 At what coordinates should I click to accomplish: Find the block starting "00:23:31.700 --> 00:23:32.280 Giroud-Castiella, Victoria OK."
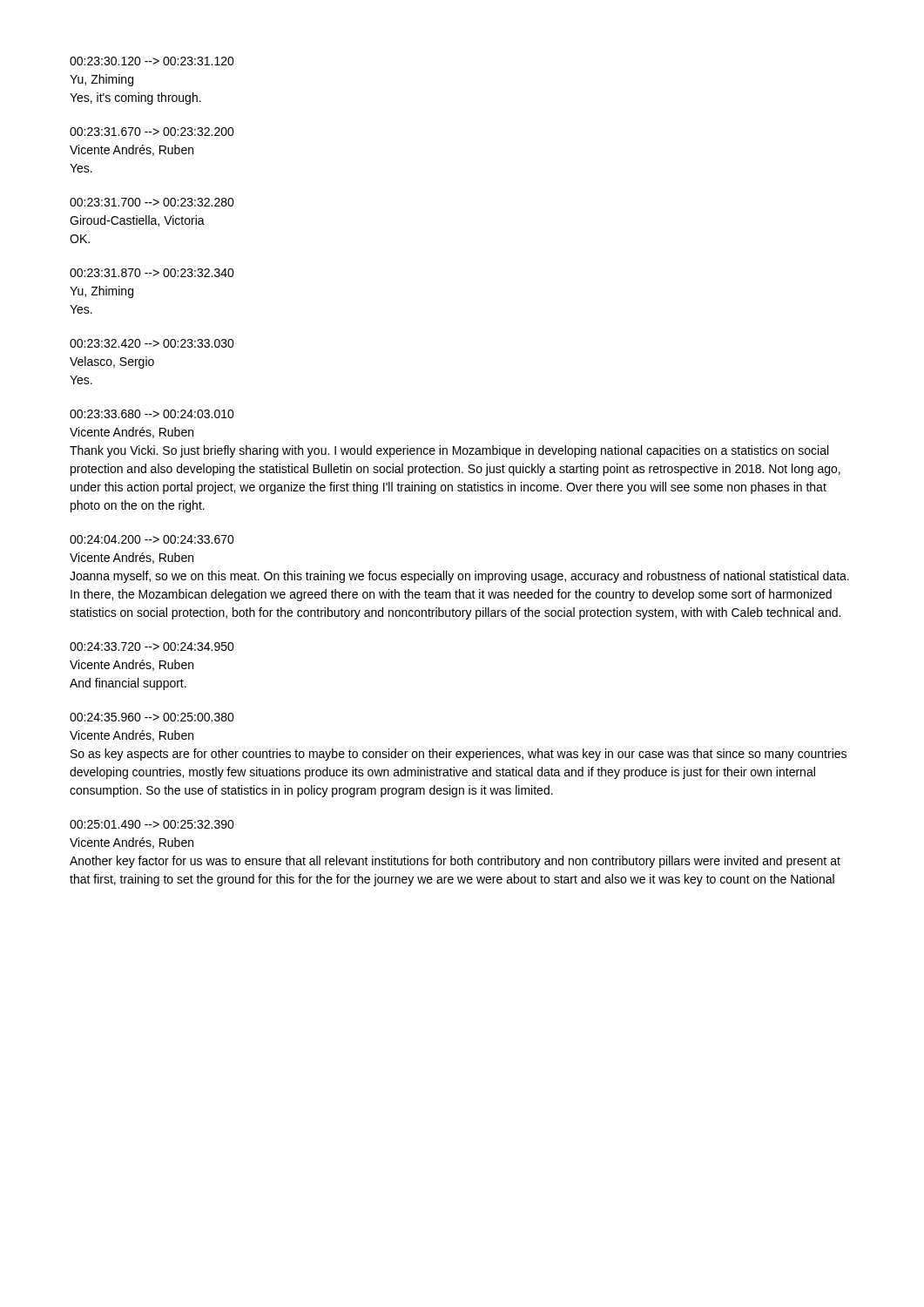152,202
